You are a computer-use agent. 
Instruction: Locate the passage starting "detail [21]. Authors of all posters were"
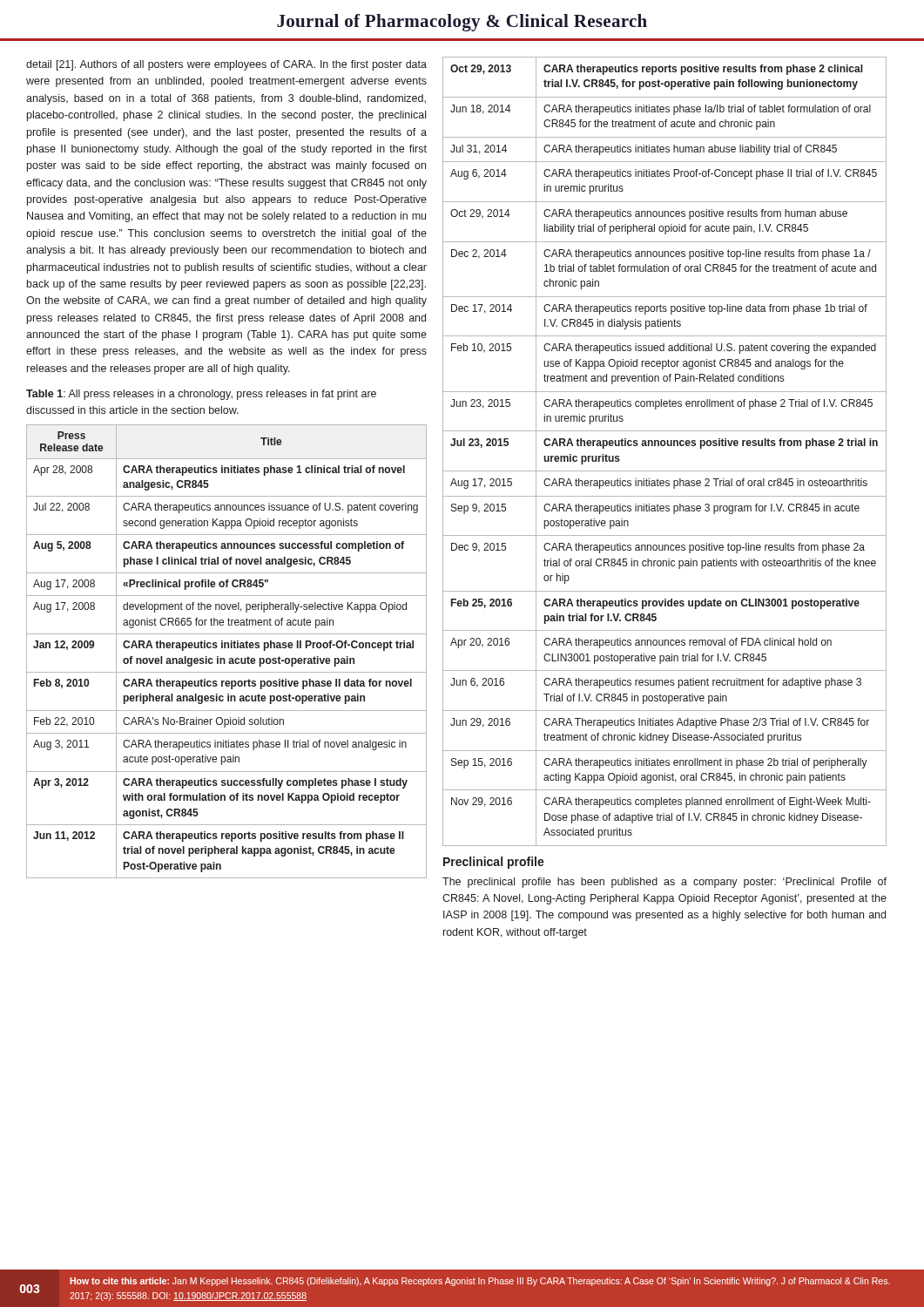[x=226, y=216]
